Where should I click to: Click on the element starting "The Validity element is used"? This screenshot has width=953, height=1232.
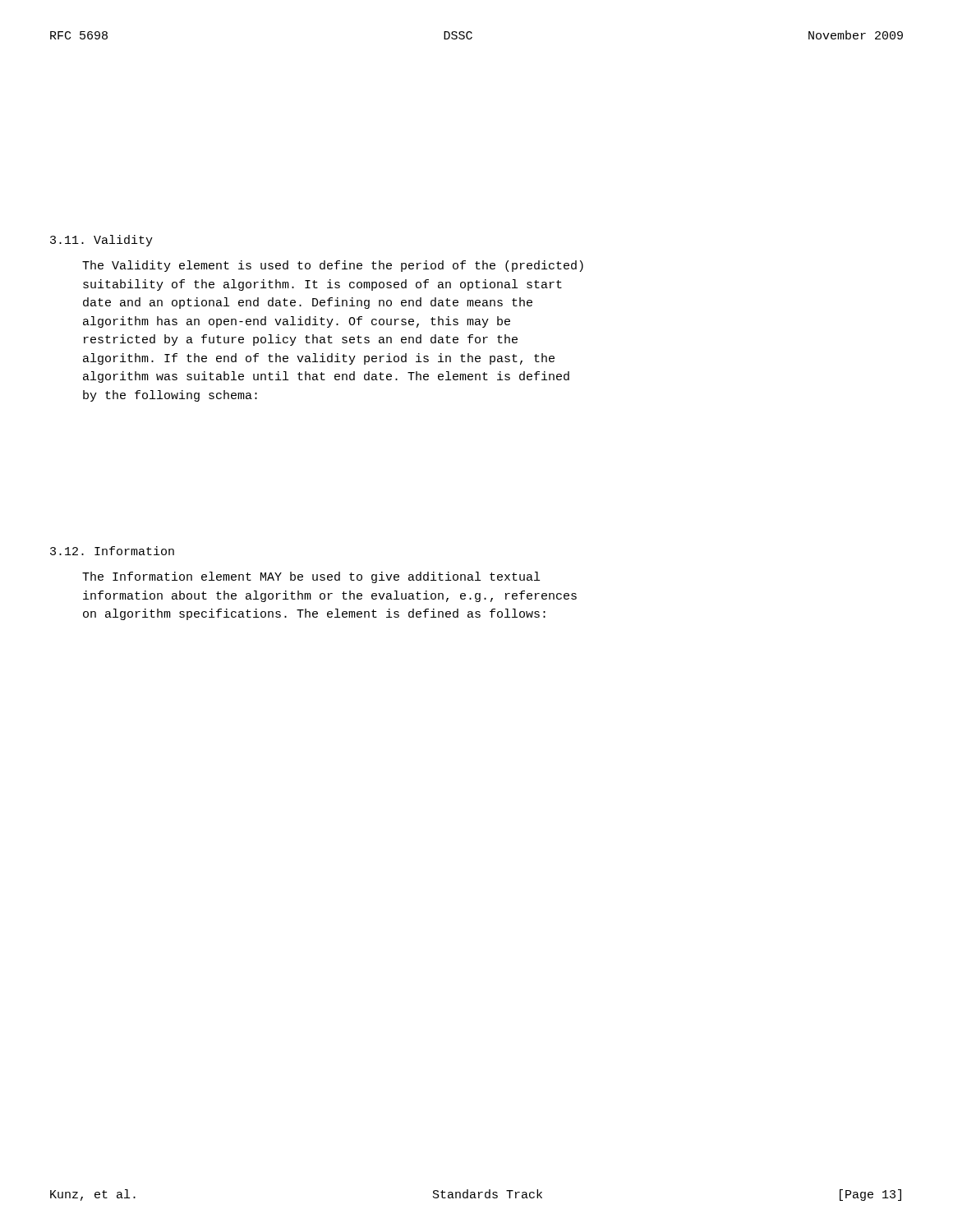(334, 331)
